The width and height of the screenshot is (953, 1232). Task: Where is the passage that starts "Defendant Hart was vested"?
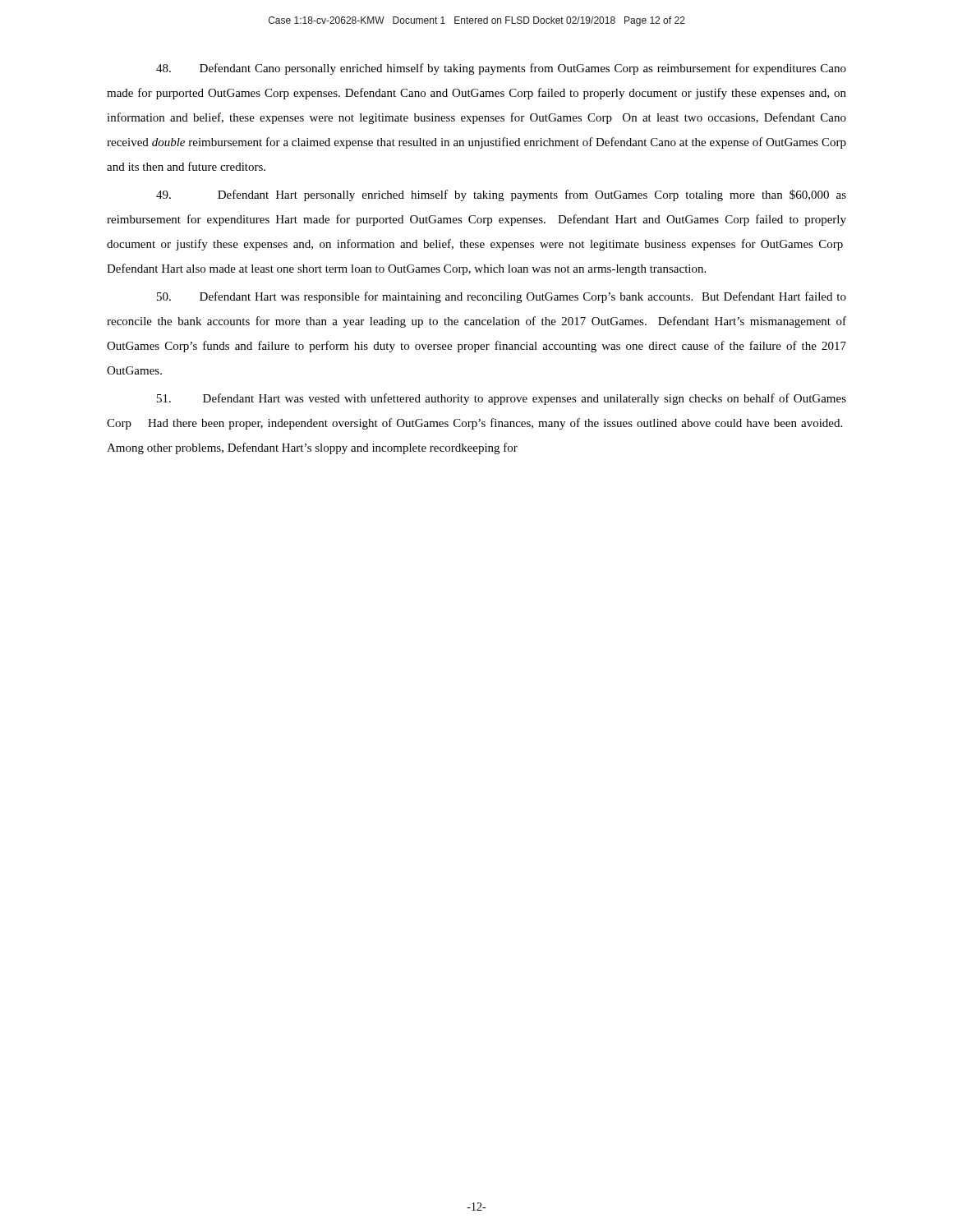476,423
